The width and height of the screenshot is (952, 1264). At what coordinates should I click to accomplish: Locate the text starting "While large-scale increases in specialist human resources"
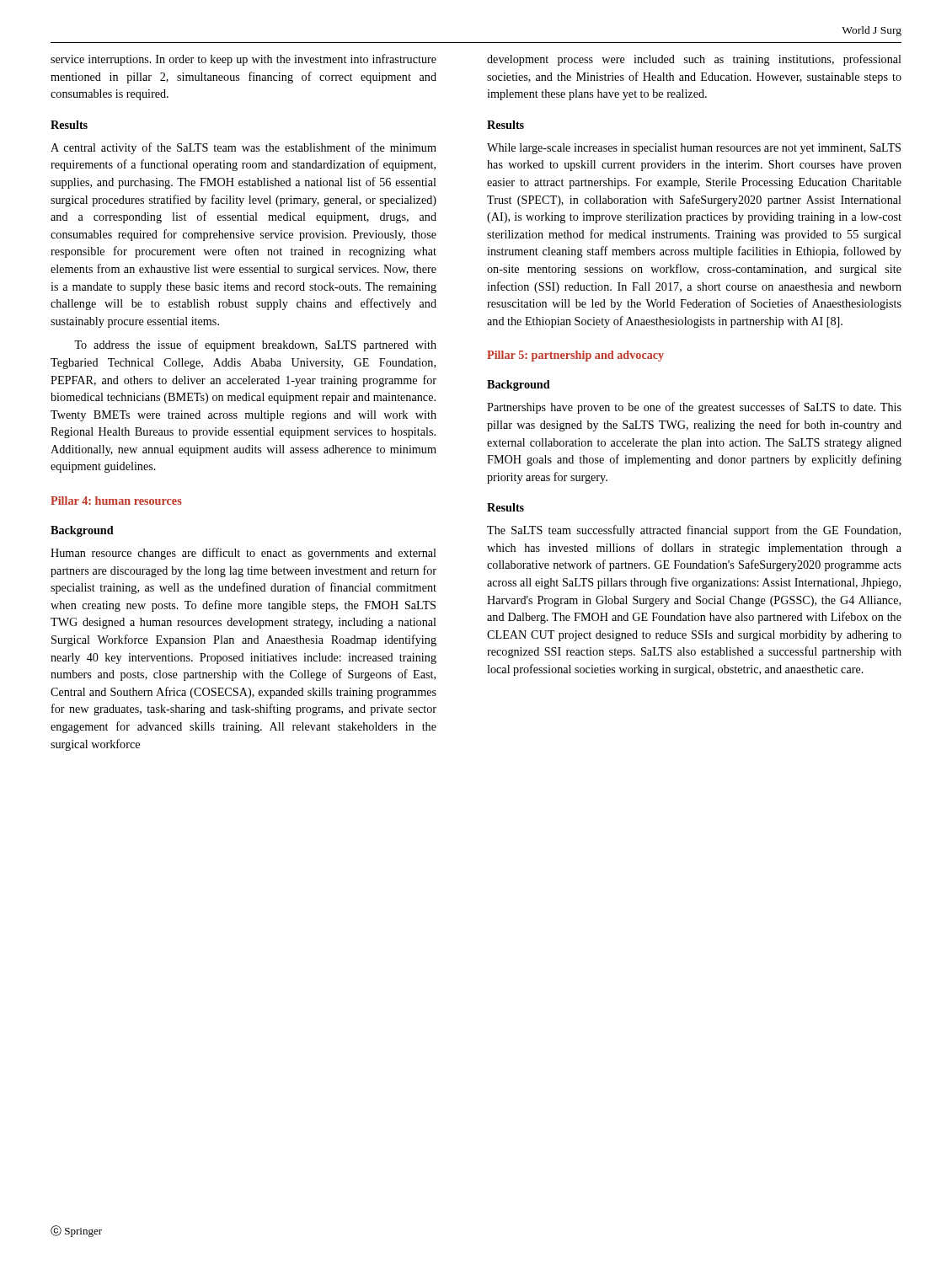(694, 234)
